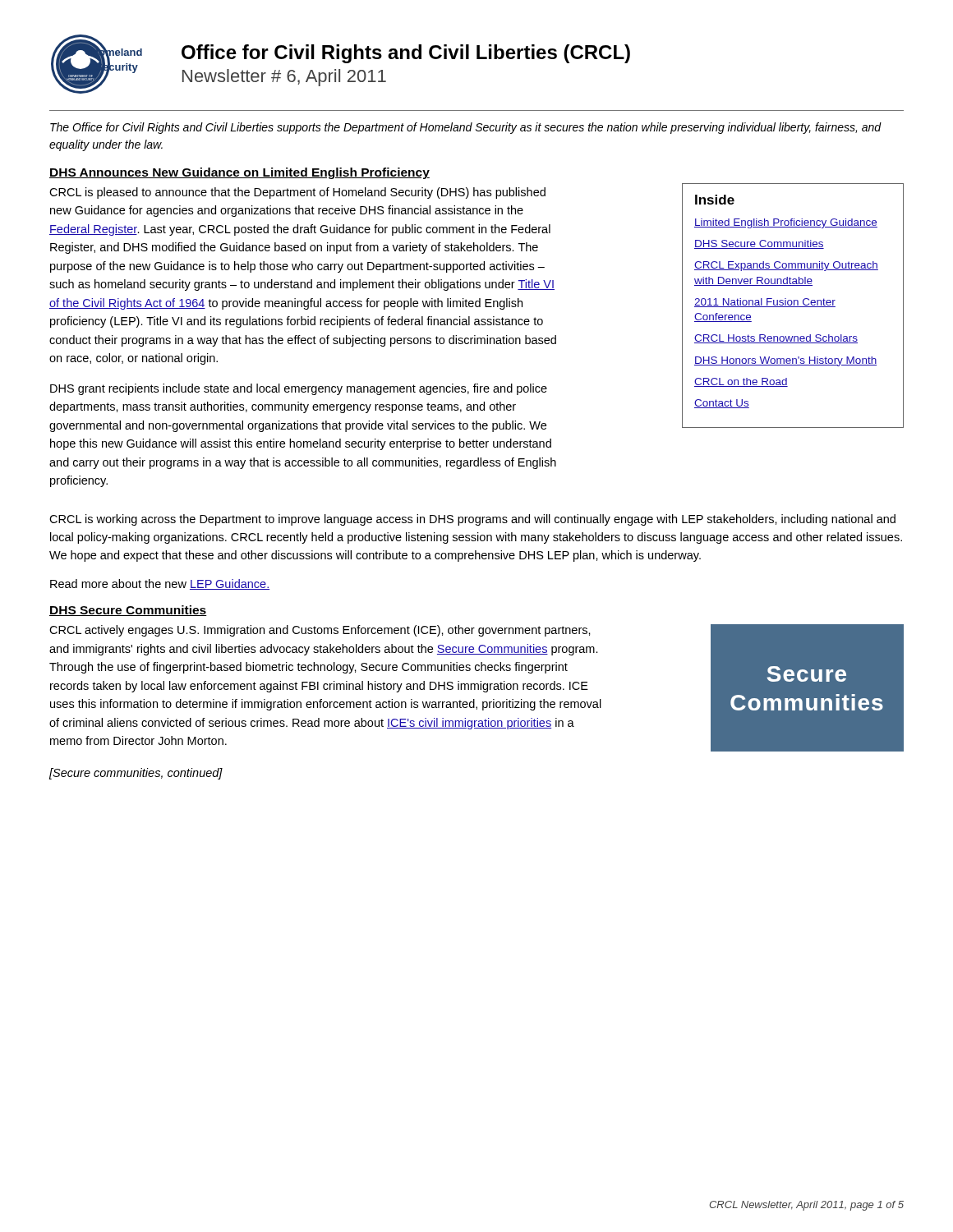Point to the text starting "CRCL is pleased to announce"
Viewport: 953px width, 1232px height.
pyautogui.click(x=303, y=275)
